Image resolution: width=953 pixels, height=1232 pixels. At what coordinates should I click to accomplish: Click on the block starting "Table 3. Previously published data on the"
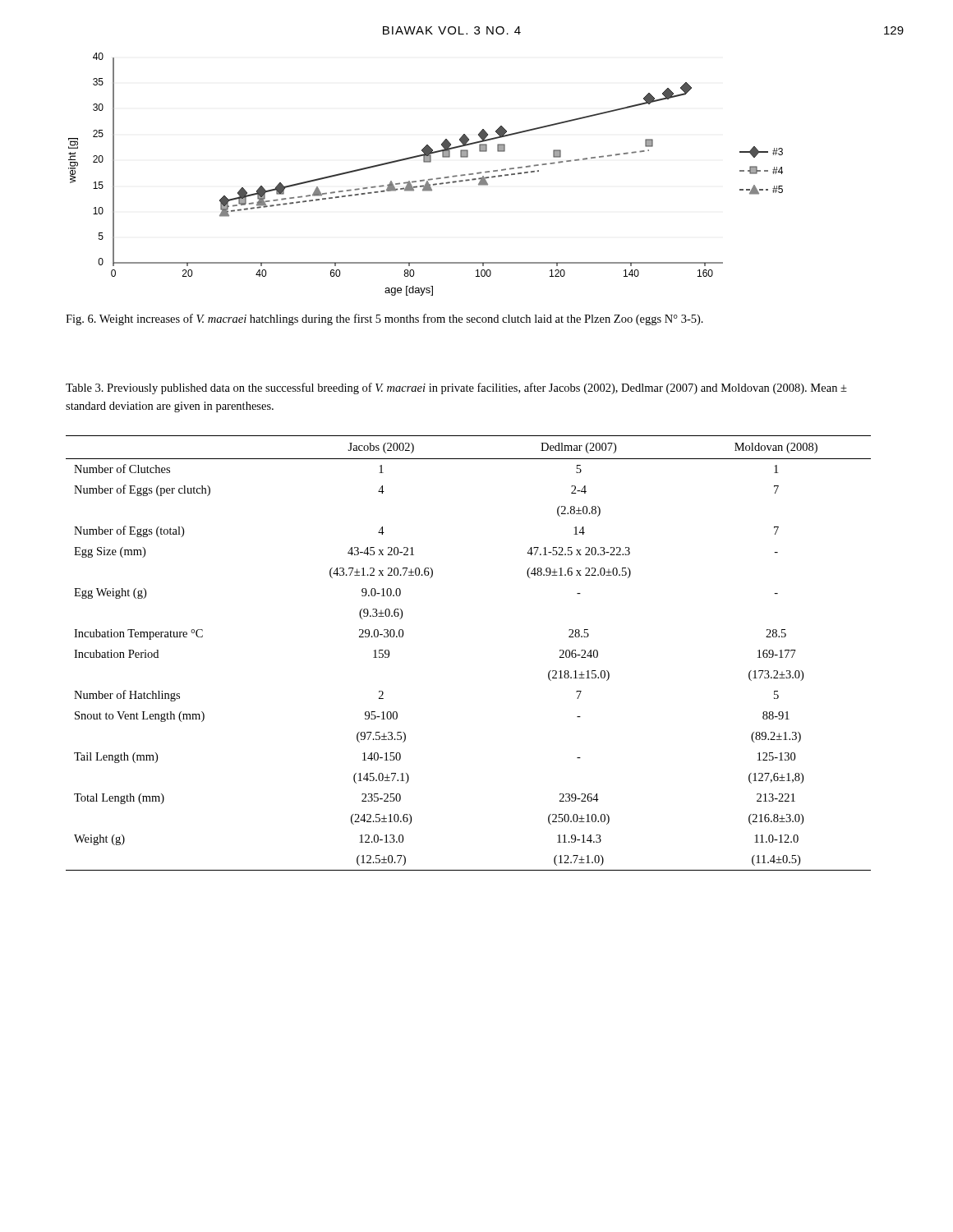(456, 397)
